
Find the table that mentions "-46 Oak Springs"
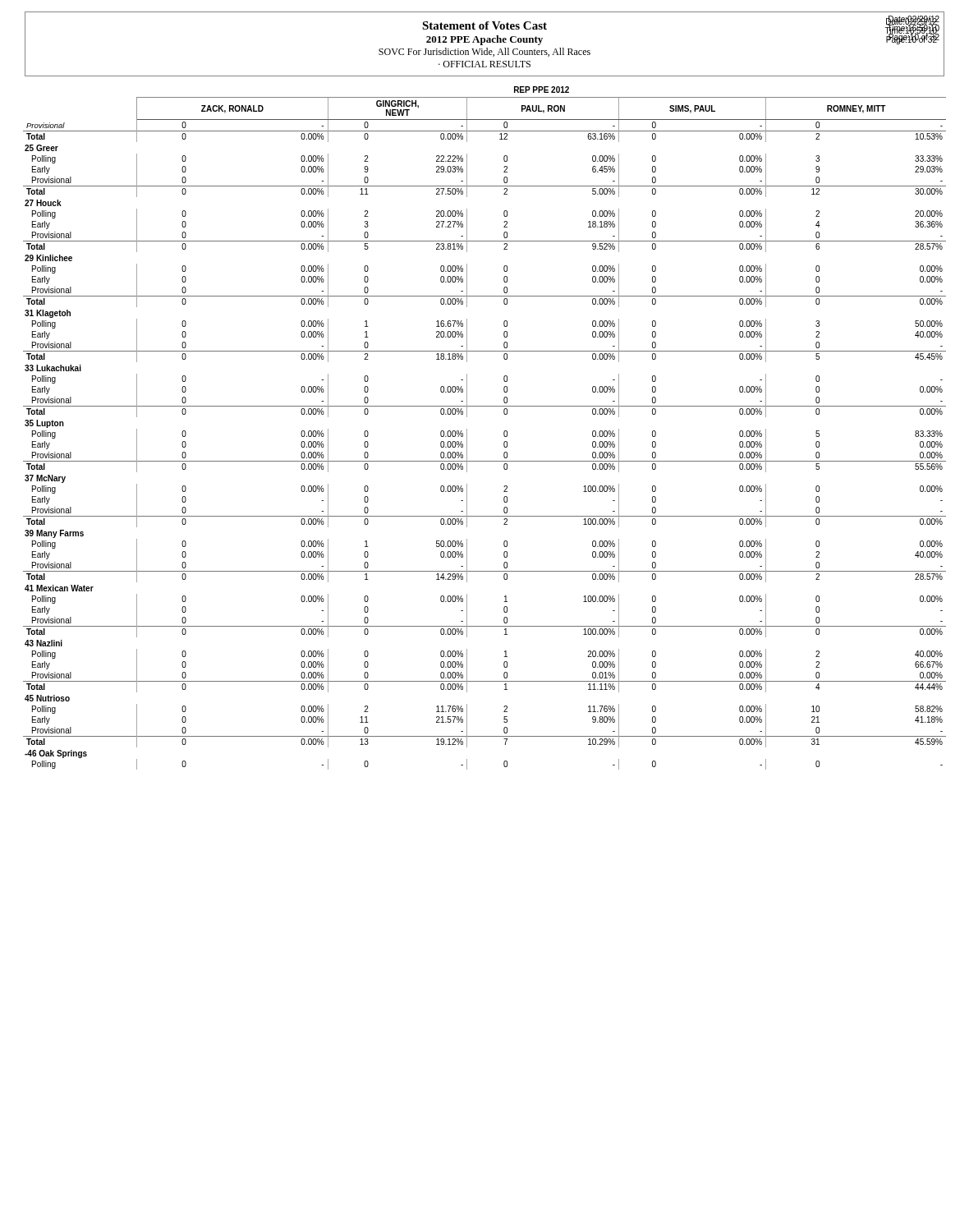click(484, 426)
